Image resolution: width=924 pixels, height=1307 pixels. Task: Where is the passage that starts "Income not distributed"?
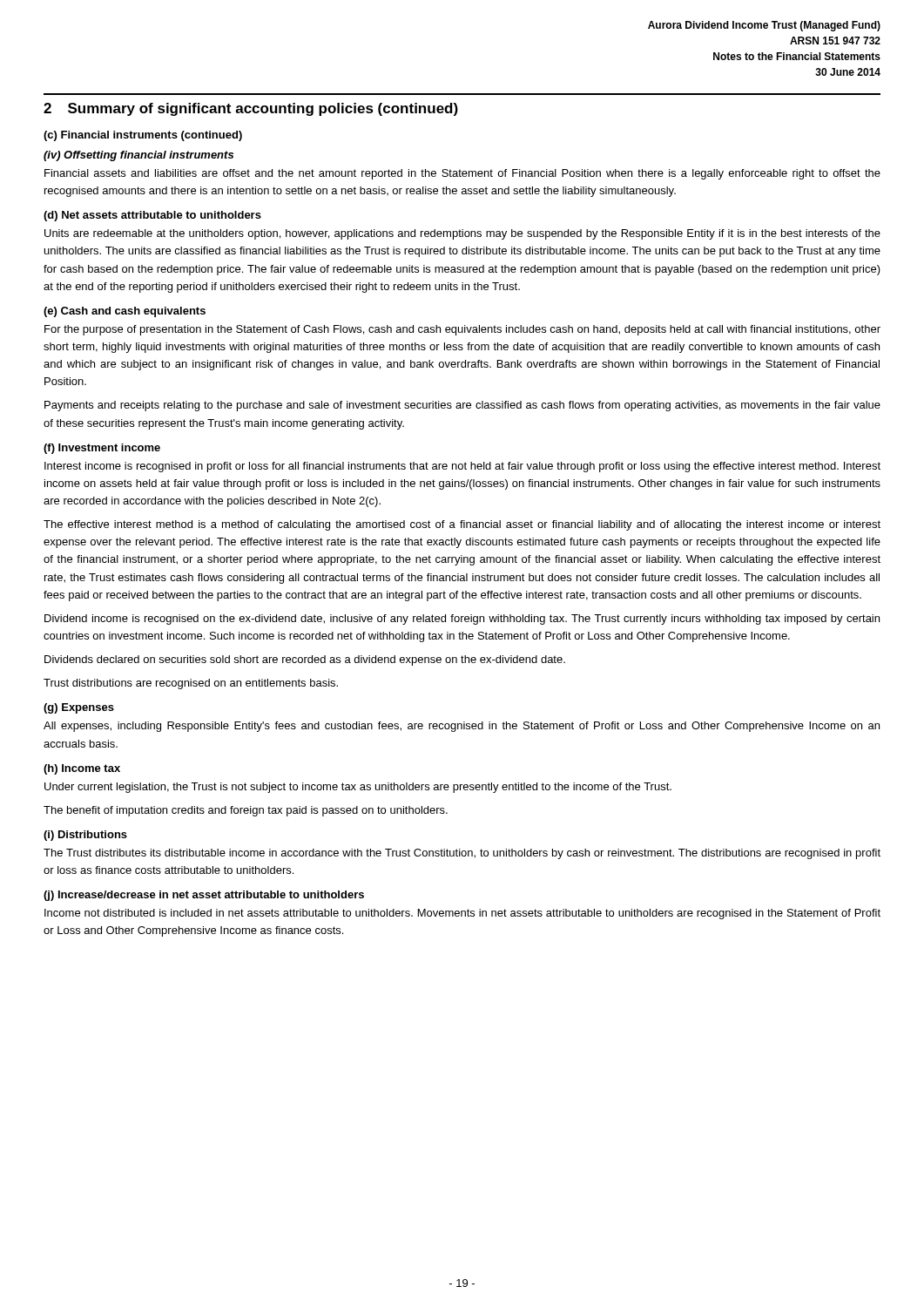coord(462,922)
